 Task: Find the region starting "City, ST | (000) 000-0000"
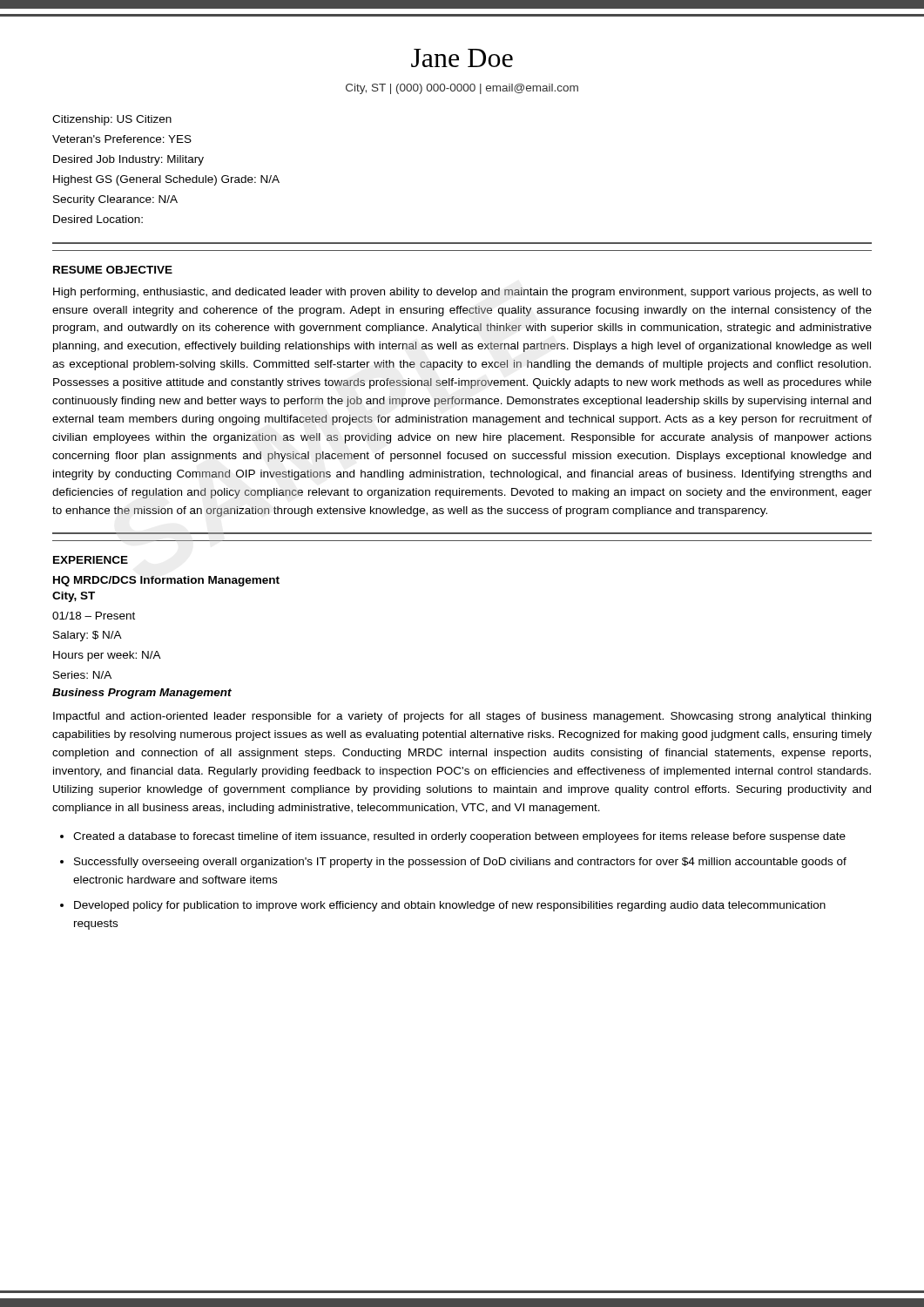tap(462, 88)
